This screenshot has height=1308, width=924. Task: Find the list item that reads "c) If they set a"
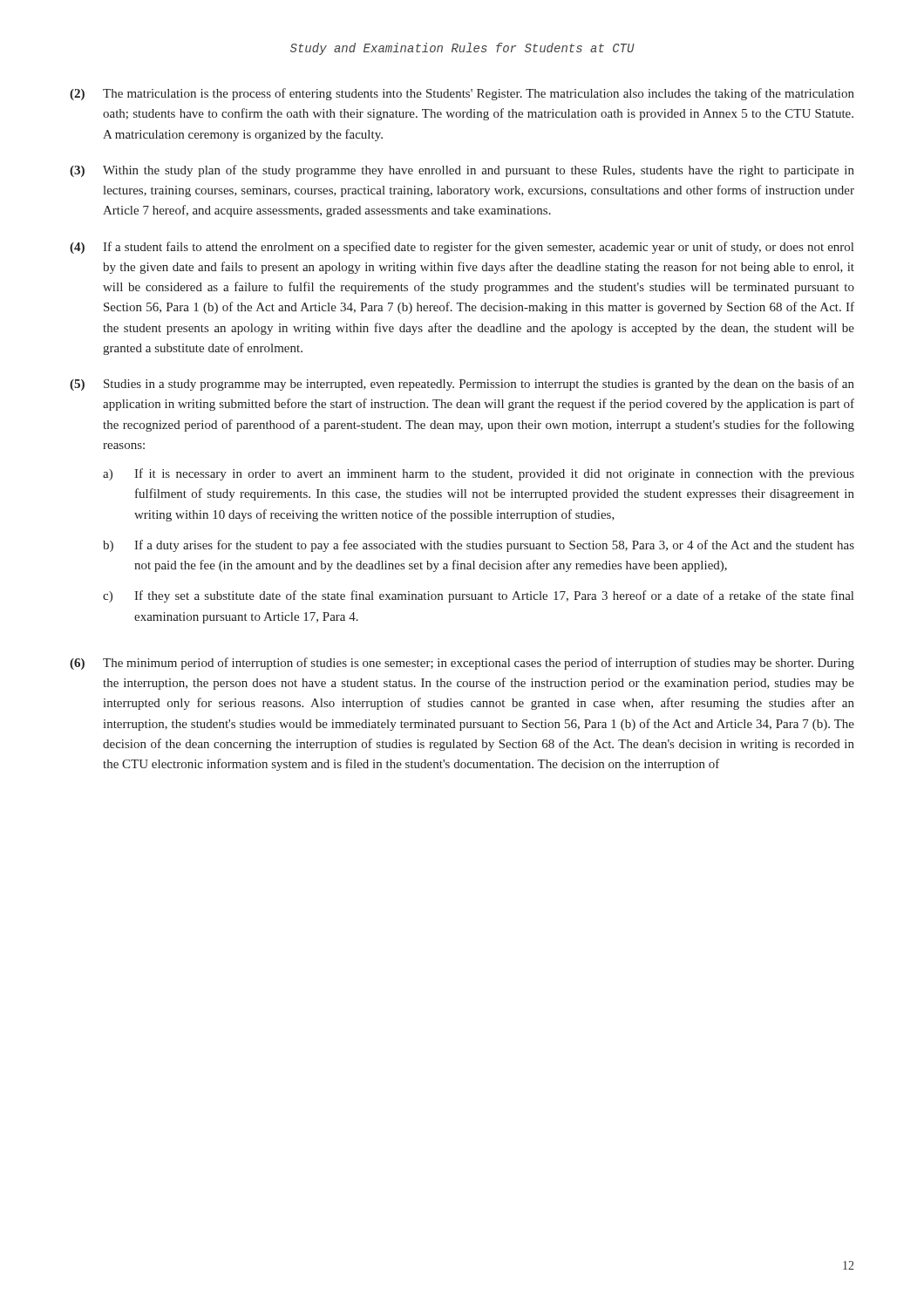479,607
